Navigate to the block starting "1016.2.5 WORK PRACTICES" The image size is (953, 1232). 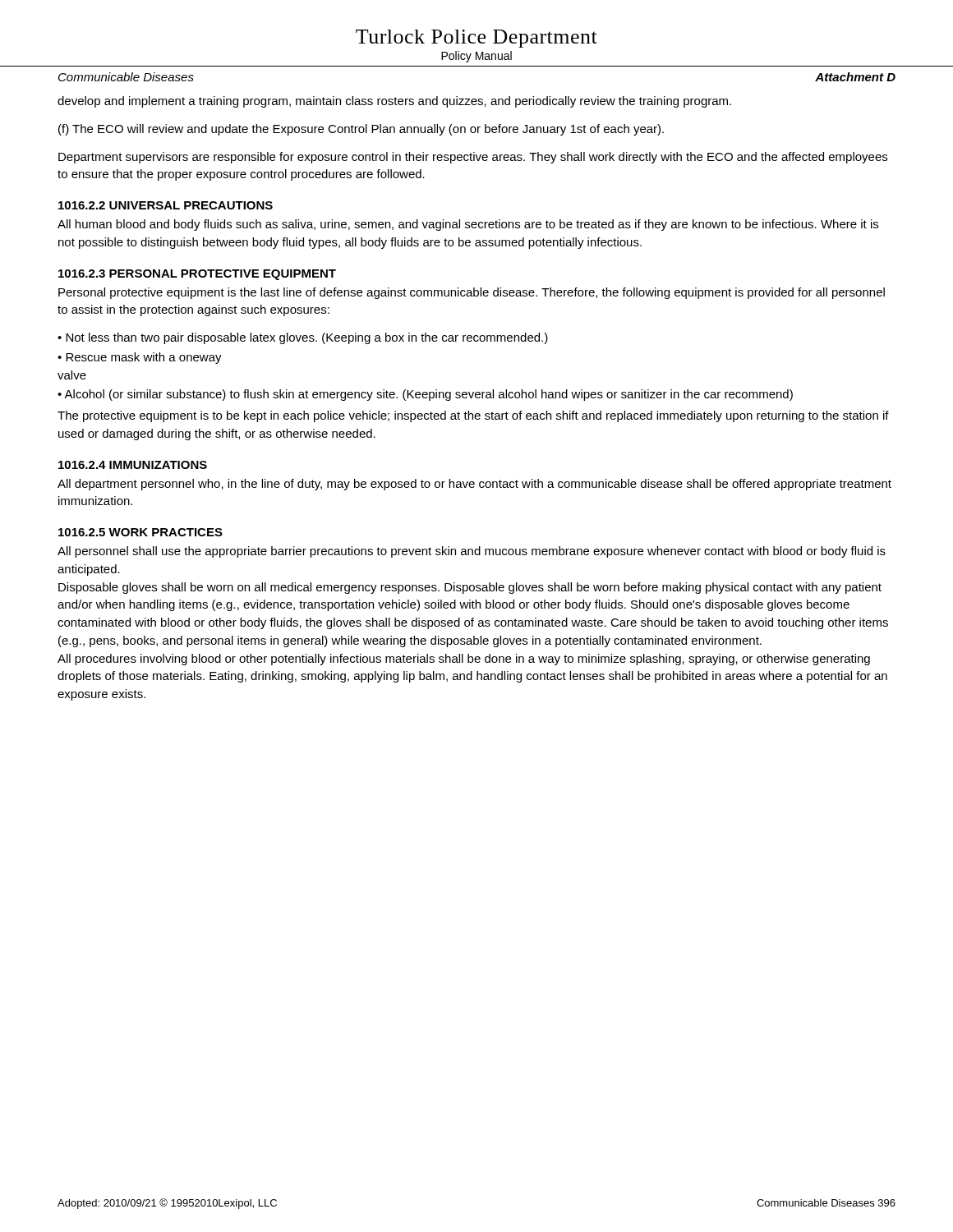click(140, 532)
